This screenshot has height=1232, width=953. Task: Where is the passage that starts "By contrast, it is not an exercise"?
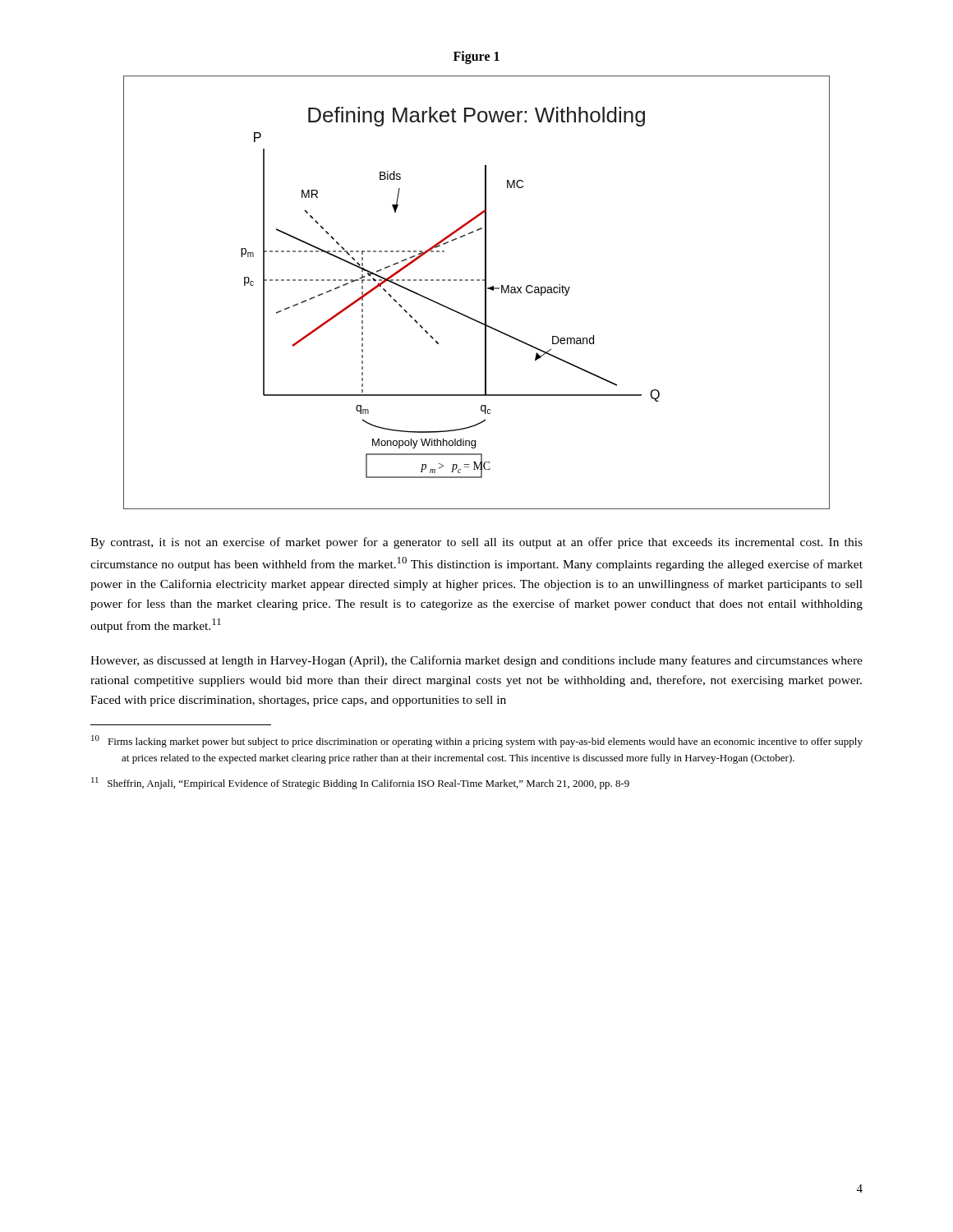pos(476,584)
